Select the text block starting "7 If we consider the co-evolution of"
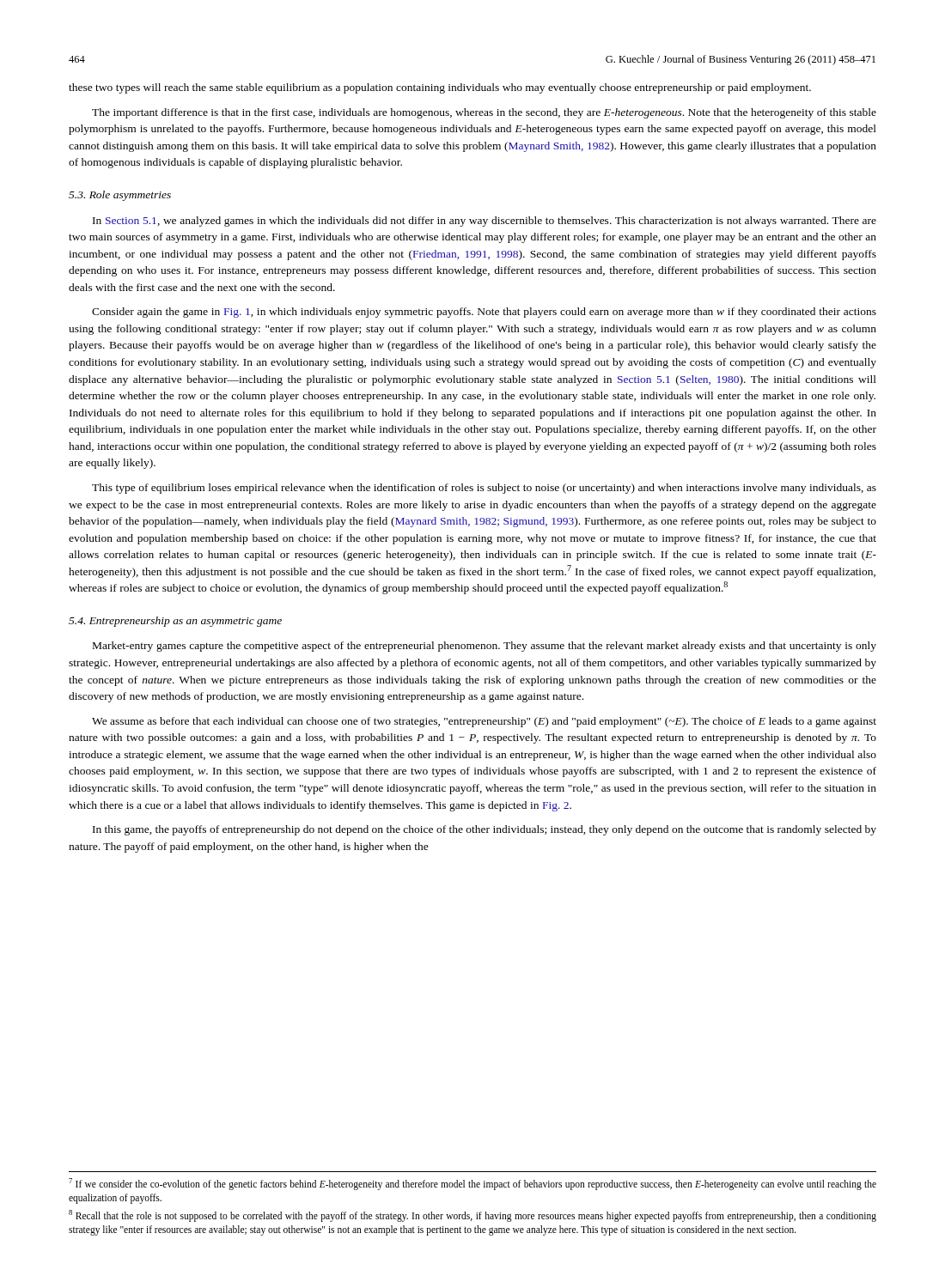 pos(472,1206)
